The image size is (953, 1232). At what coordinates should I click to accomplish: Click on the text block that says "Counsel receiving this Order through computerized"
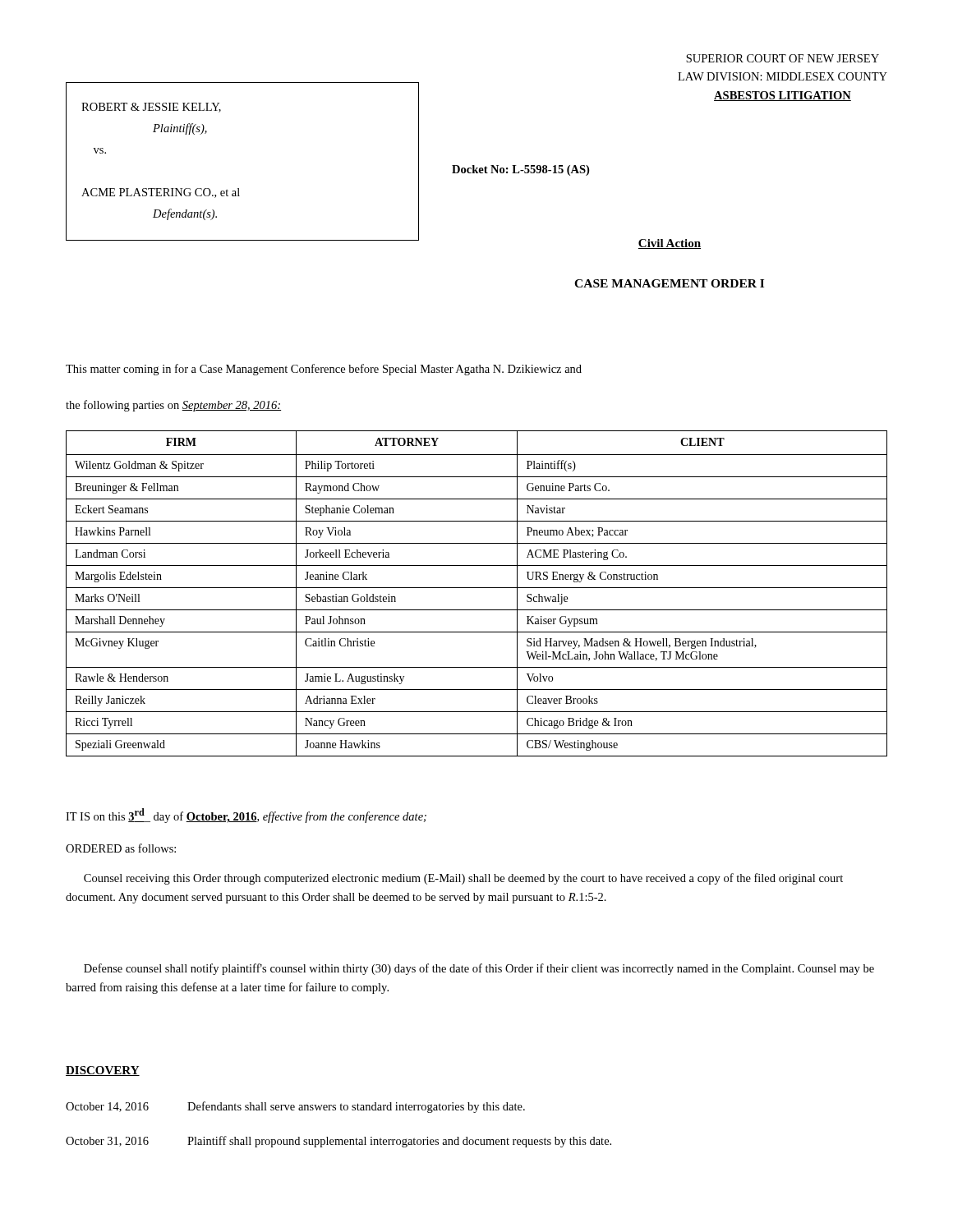point(454,888)
